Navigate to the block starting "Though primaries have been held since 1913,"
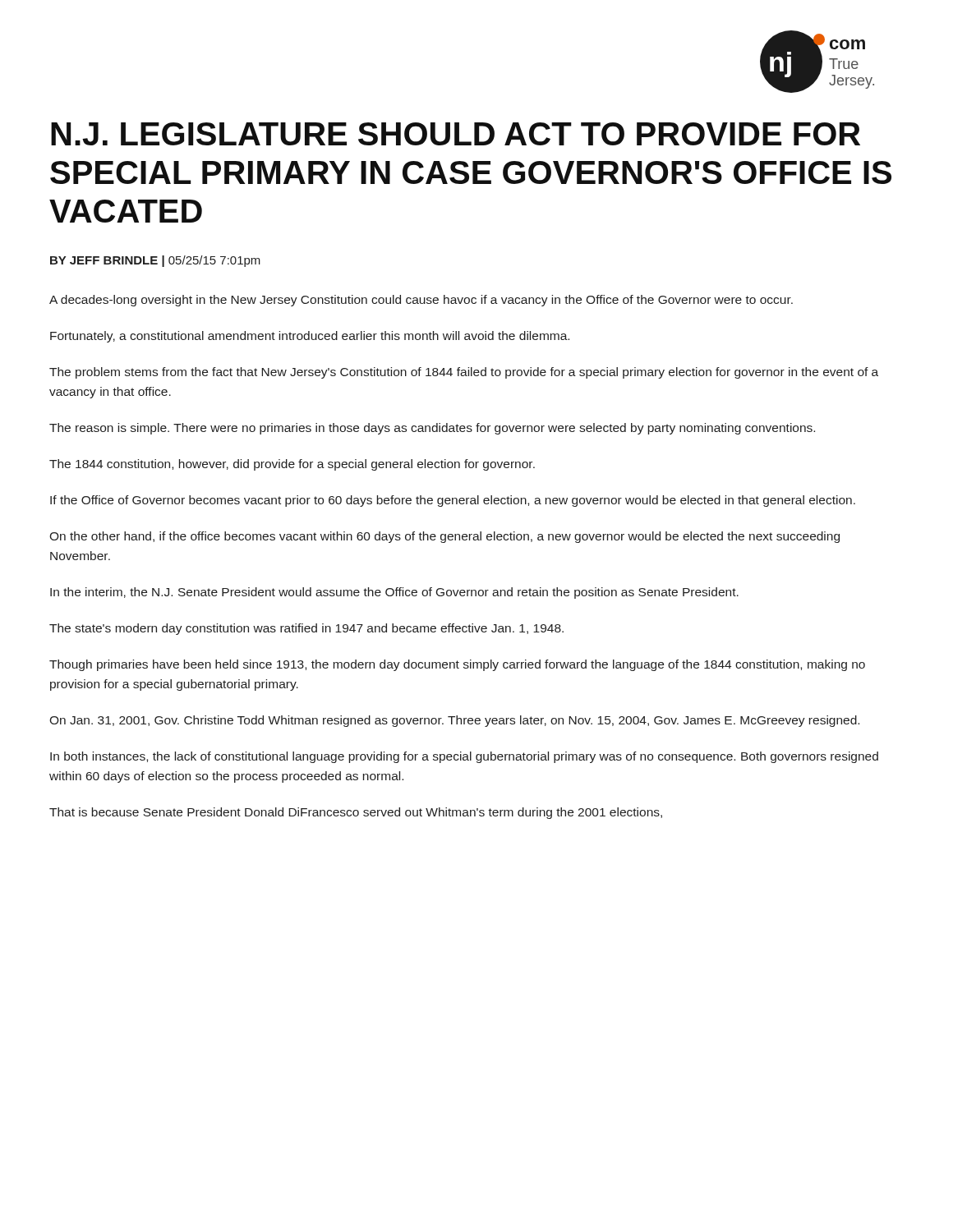 [457, 674]
